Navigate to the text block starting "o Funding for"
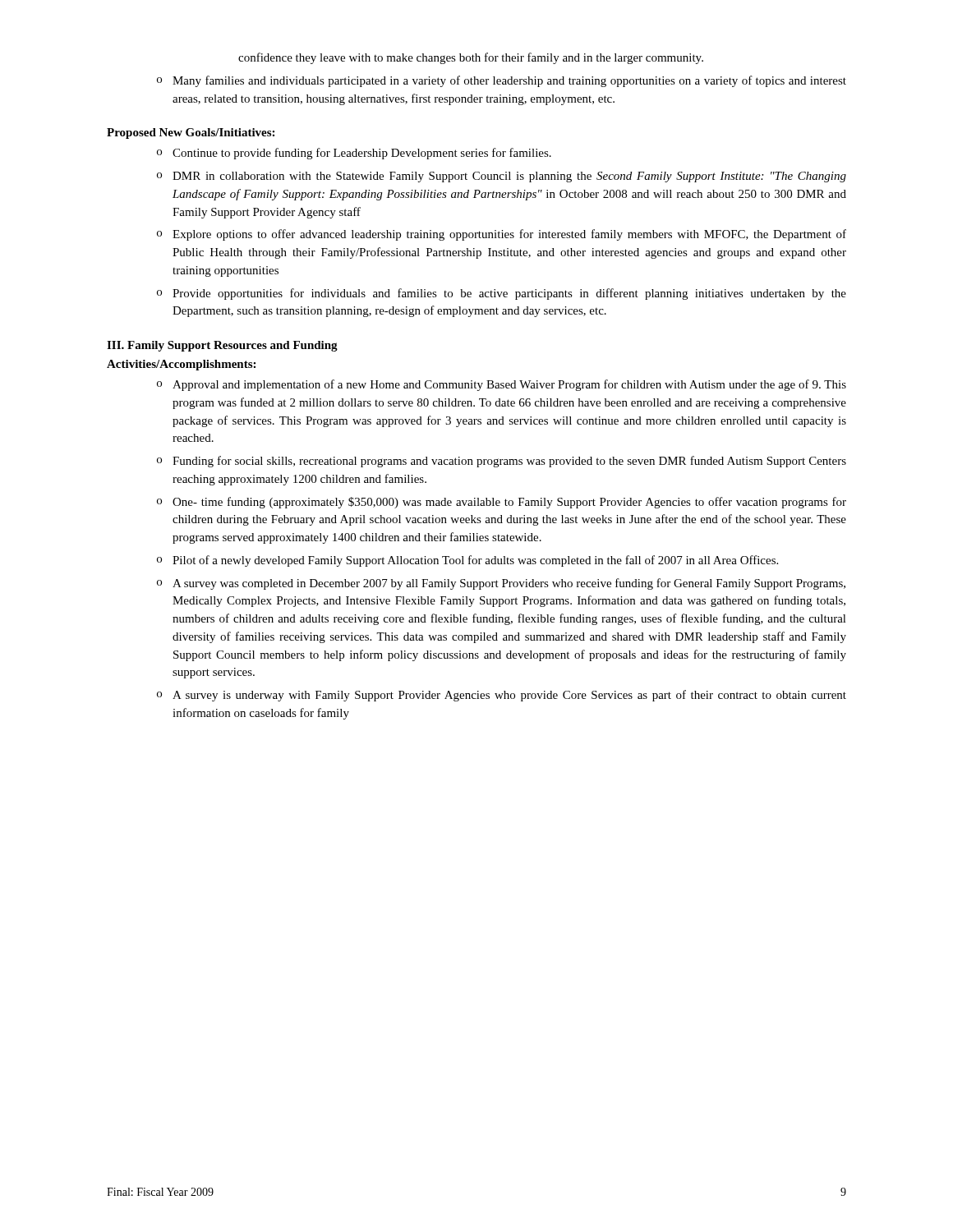The width and height of the screenshot is (953, 1232). click(x=496, y=470)
